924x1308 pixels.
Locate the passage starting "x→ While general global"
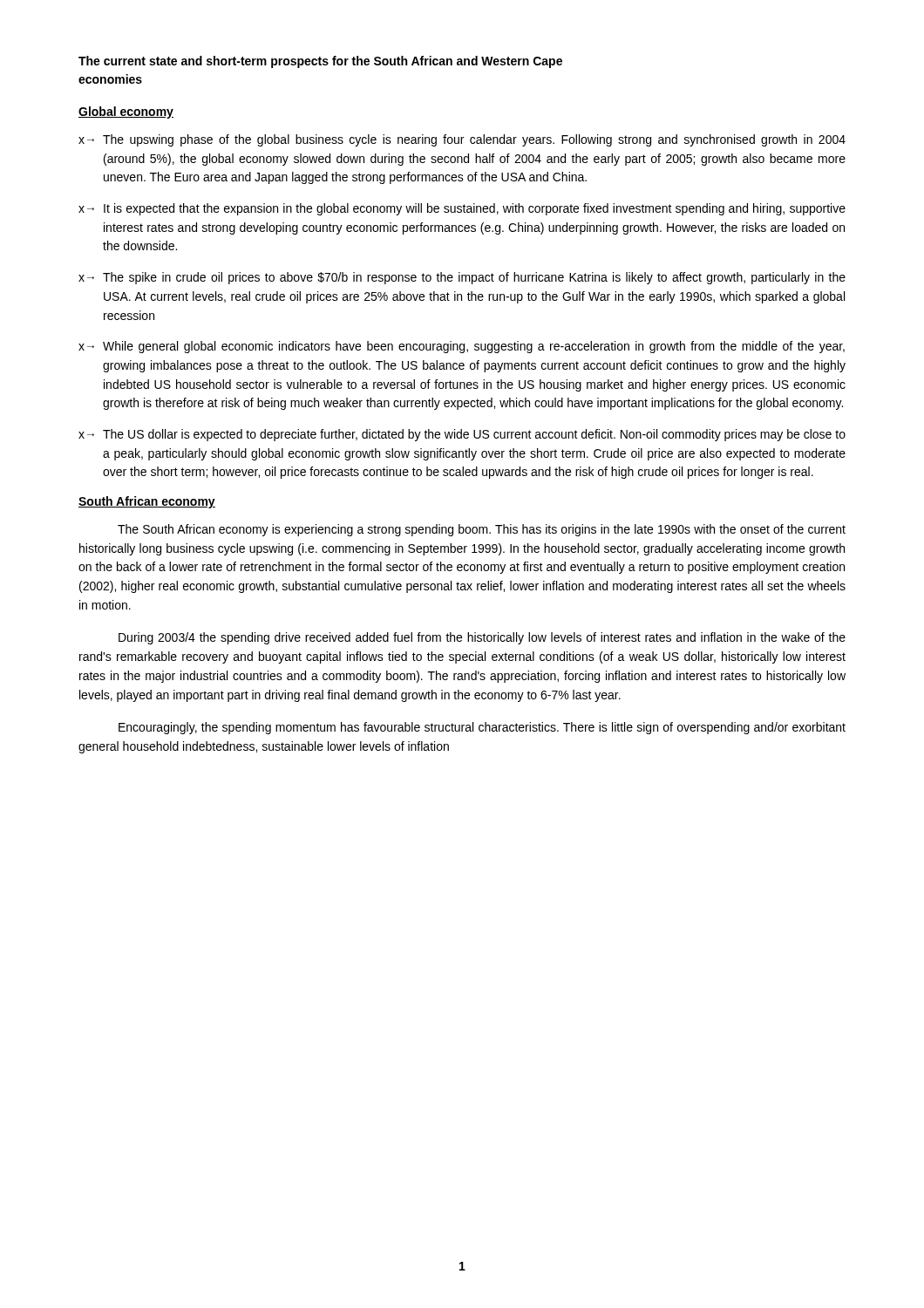462,375
